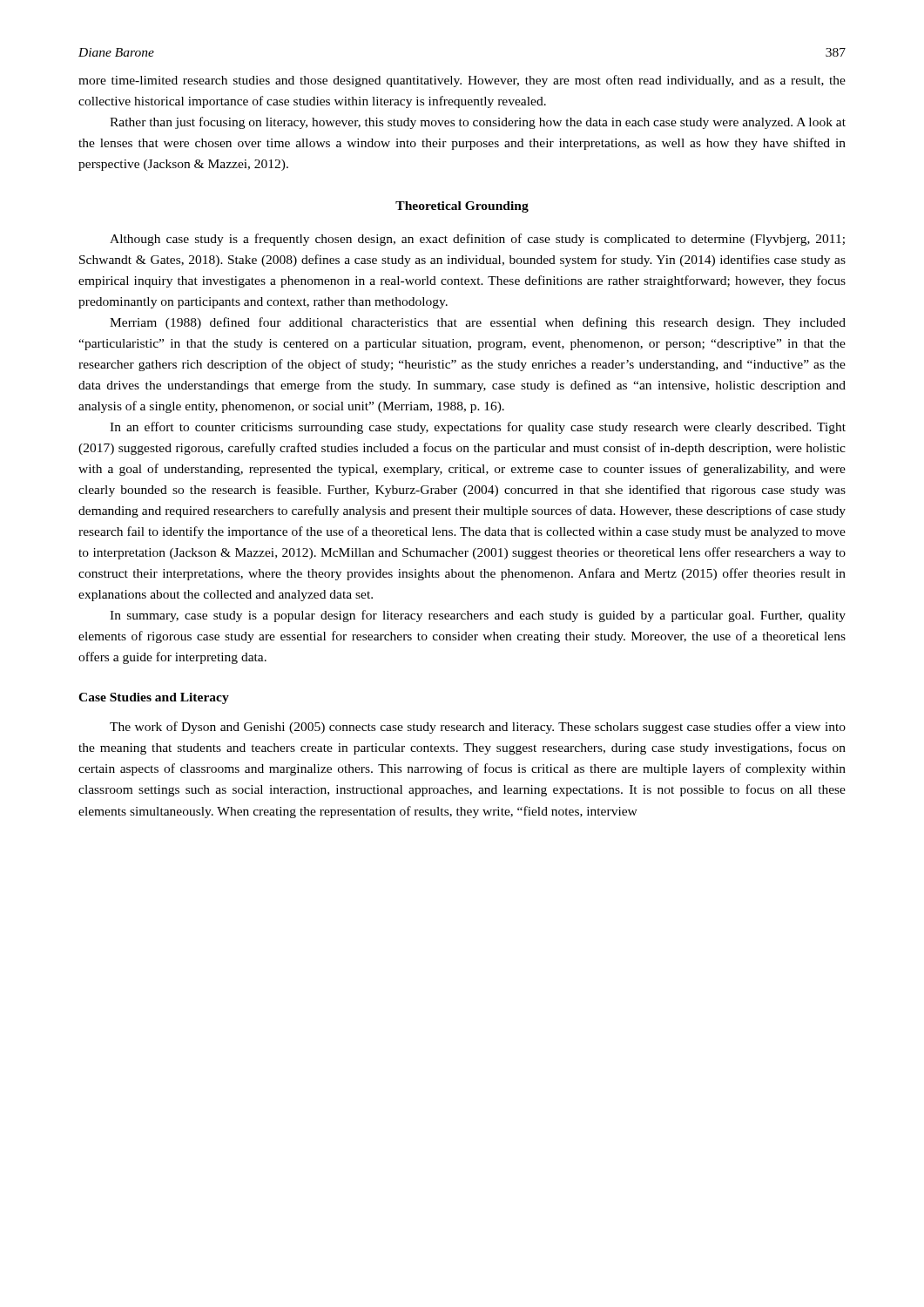Image resolution: width=924 pixels, height=1307 pixels.
Task: Find the region starting "Merriam (1988) defined four additional characteristics"
Action: (462, 364)
